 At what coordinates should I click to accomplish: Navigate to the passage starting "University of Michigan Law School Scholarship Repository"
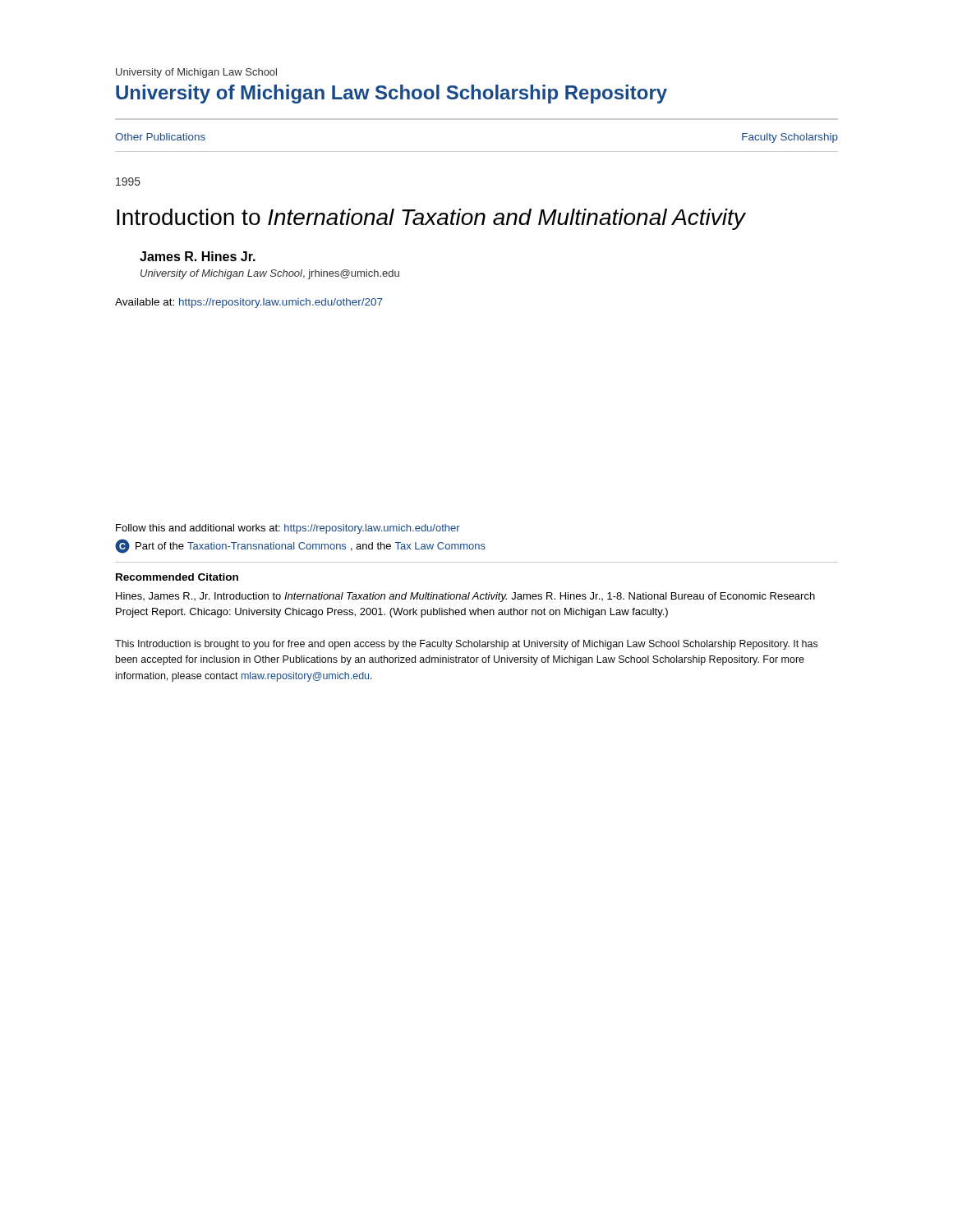(391, 92)
